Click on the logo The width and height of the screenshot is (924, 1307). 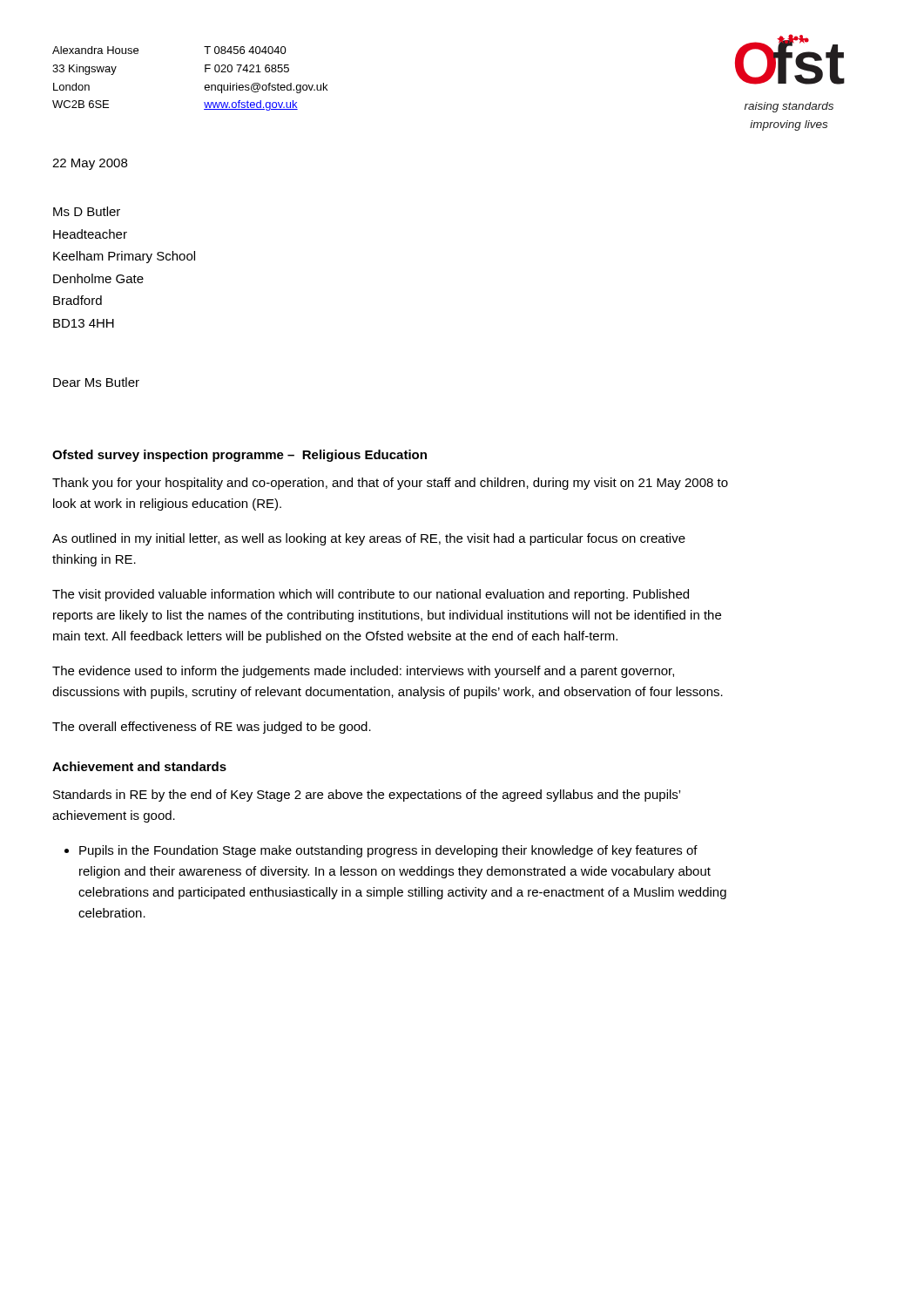coord(789,84)
